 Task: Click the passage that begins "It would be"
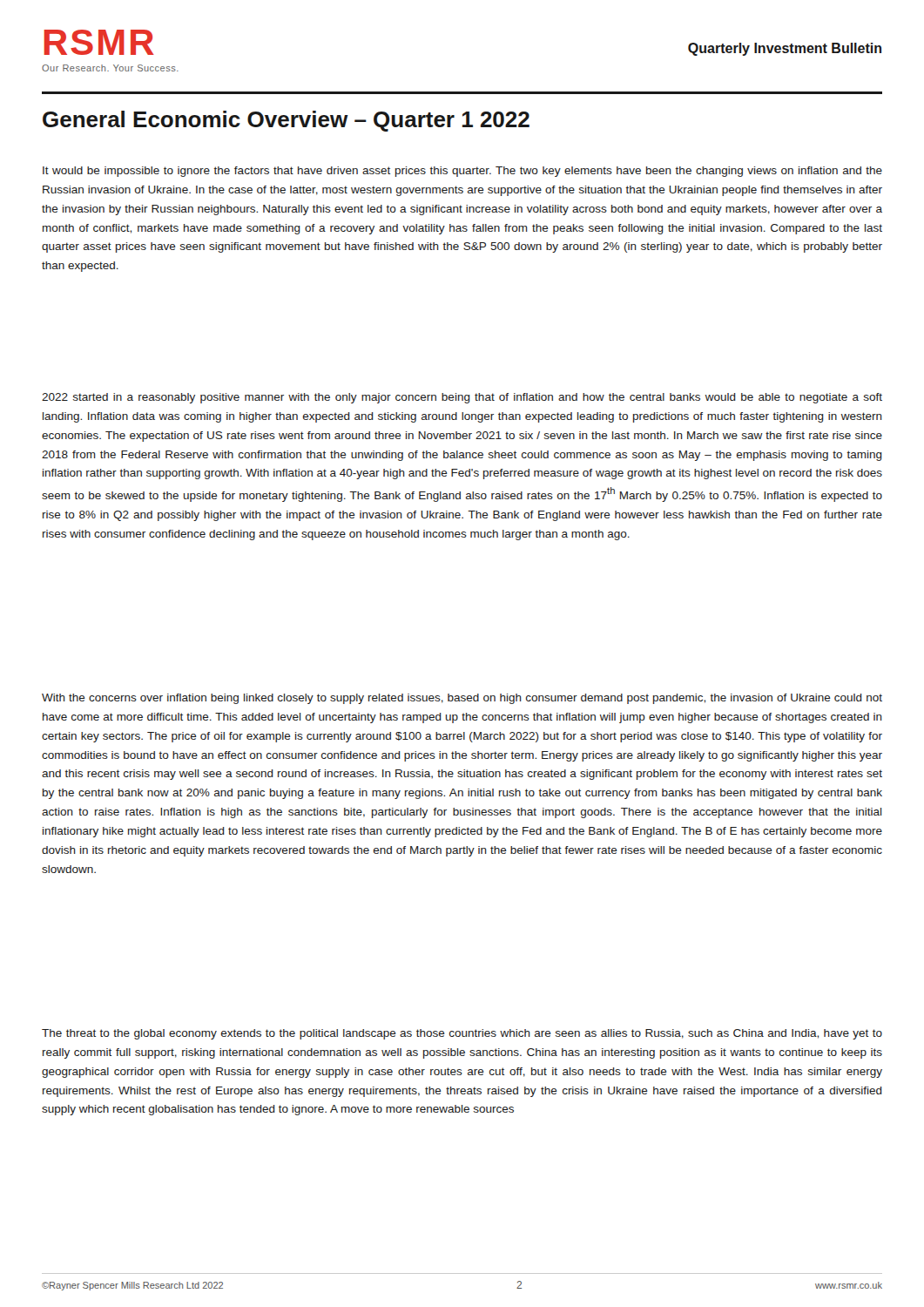pyautogui.click(x=462, y=218)
